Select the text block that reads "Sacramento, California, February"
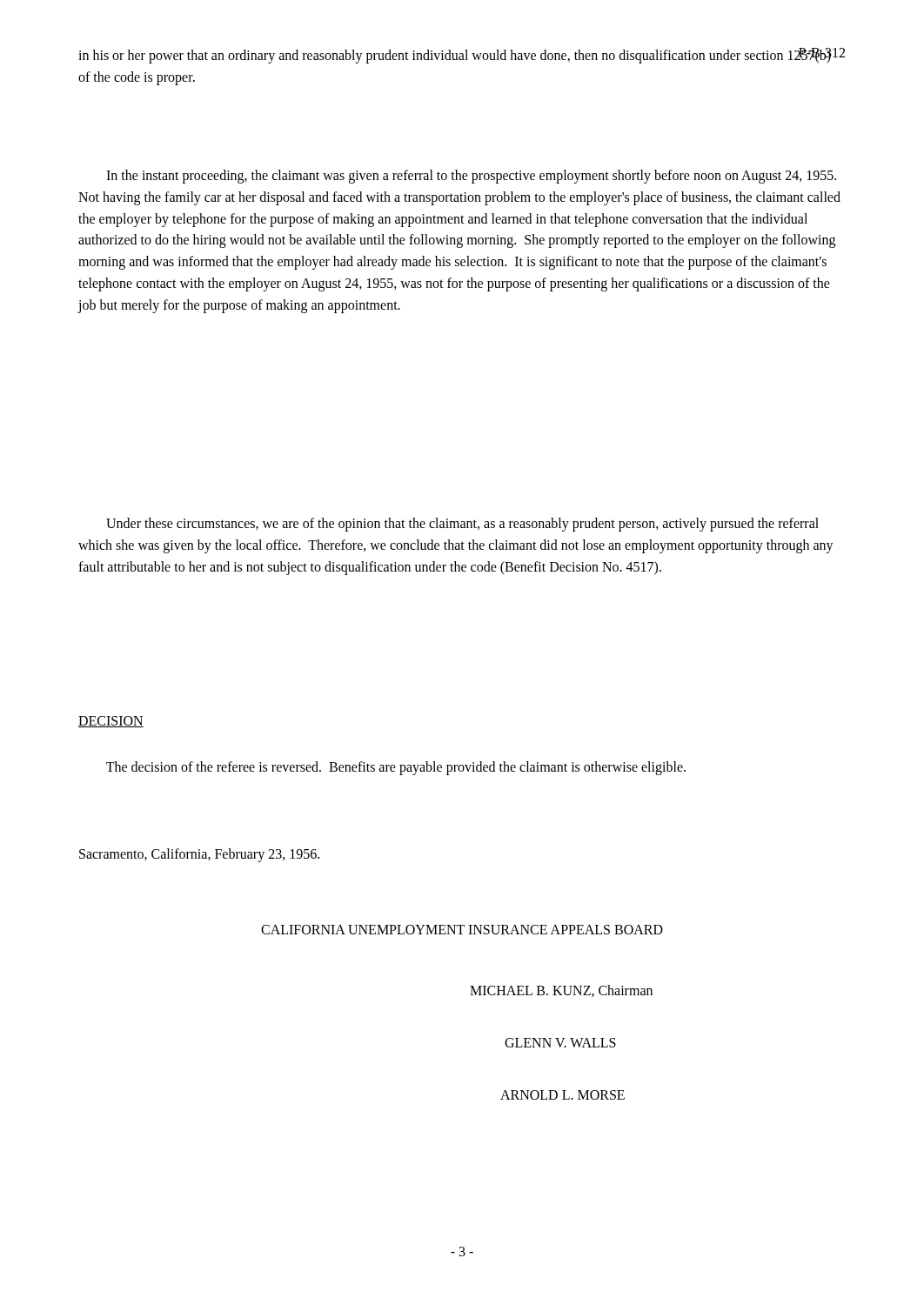Image resolution: width=924 pixels, height=1305 pixels. point(199,854)
